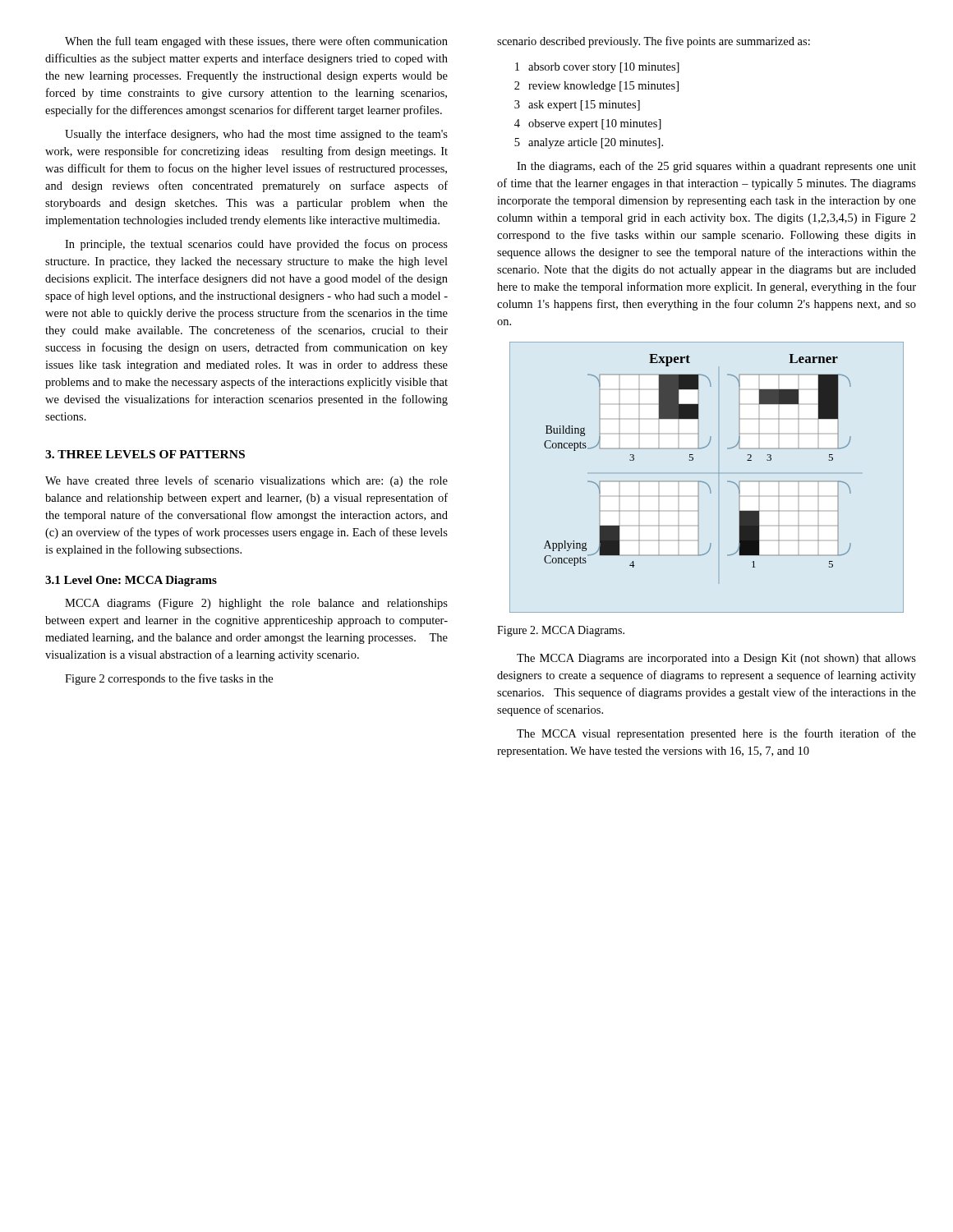Locate the text starting "5analyze article [20"
Screen dimensions: 1232x953
coord(580,143)
